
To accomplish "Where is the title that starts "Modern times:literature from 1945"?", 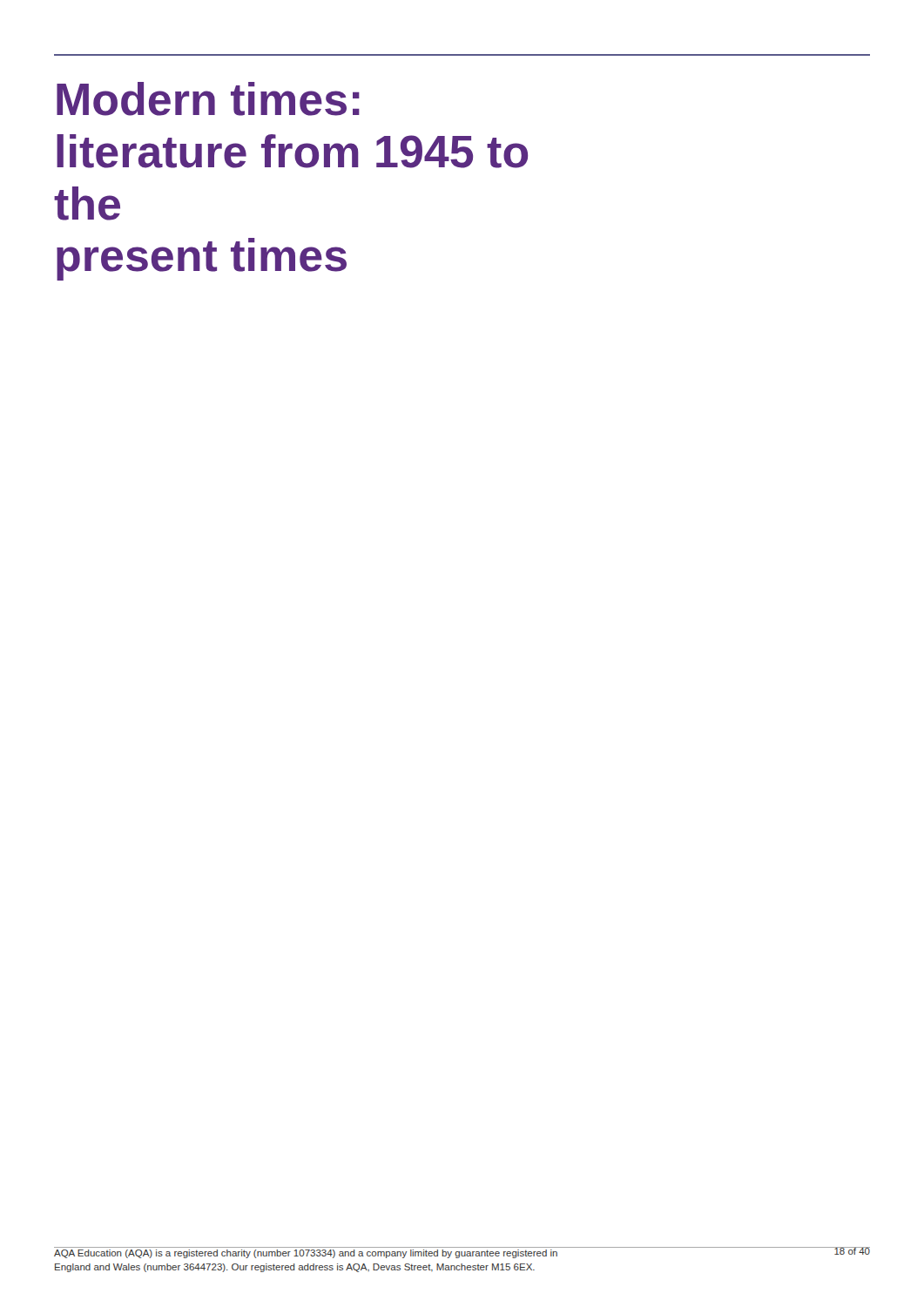I will (x=324, y=178).
